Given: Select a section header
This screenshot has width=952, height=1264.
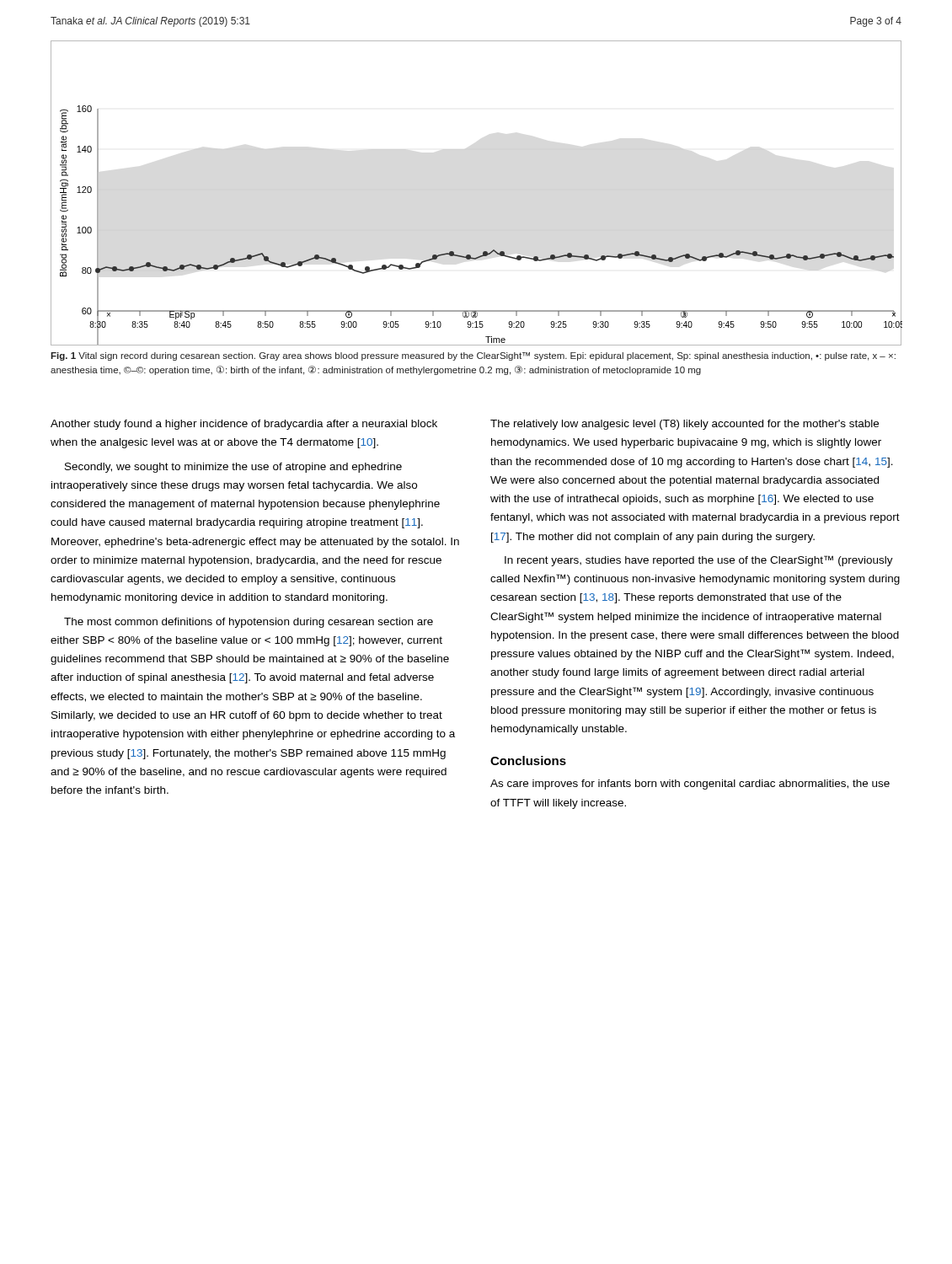Looking at the screenshot, I should (528, 760).
